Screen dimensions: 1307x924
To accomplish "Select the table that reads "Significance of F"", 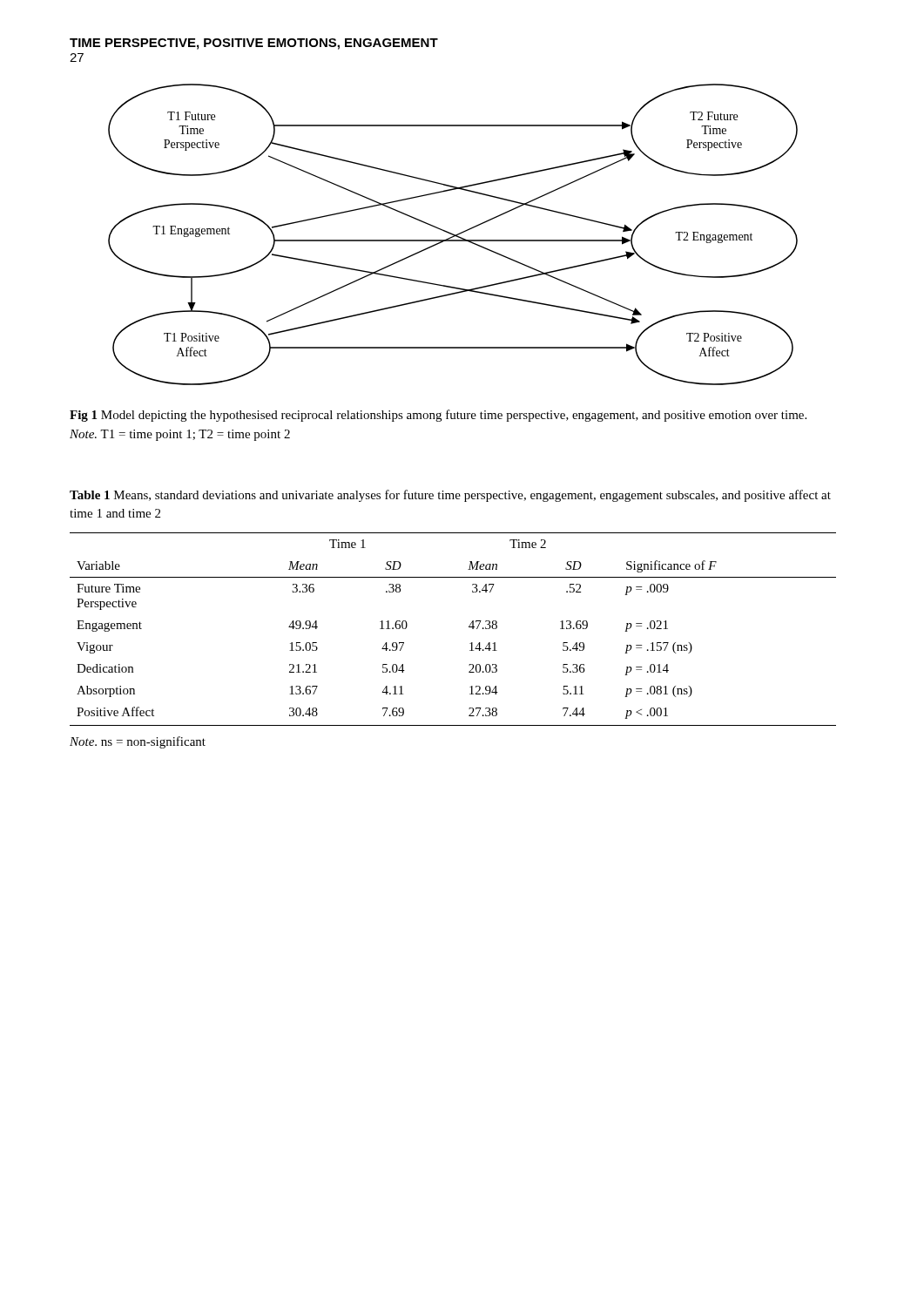I will [x=462, y=629].
